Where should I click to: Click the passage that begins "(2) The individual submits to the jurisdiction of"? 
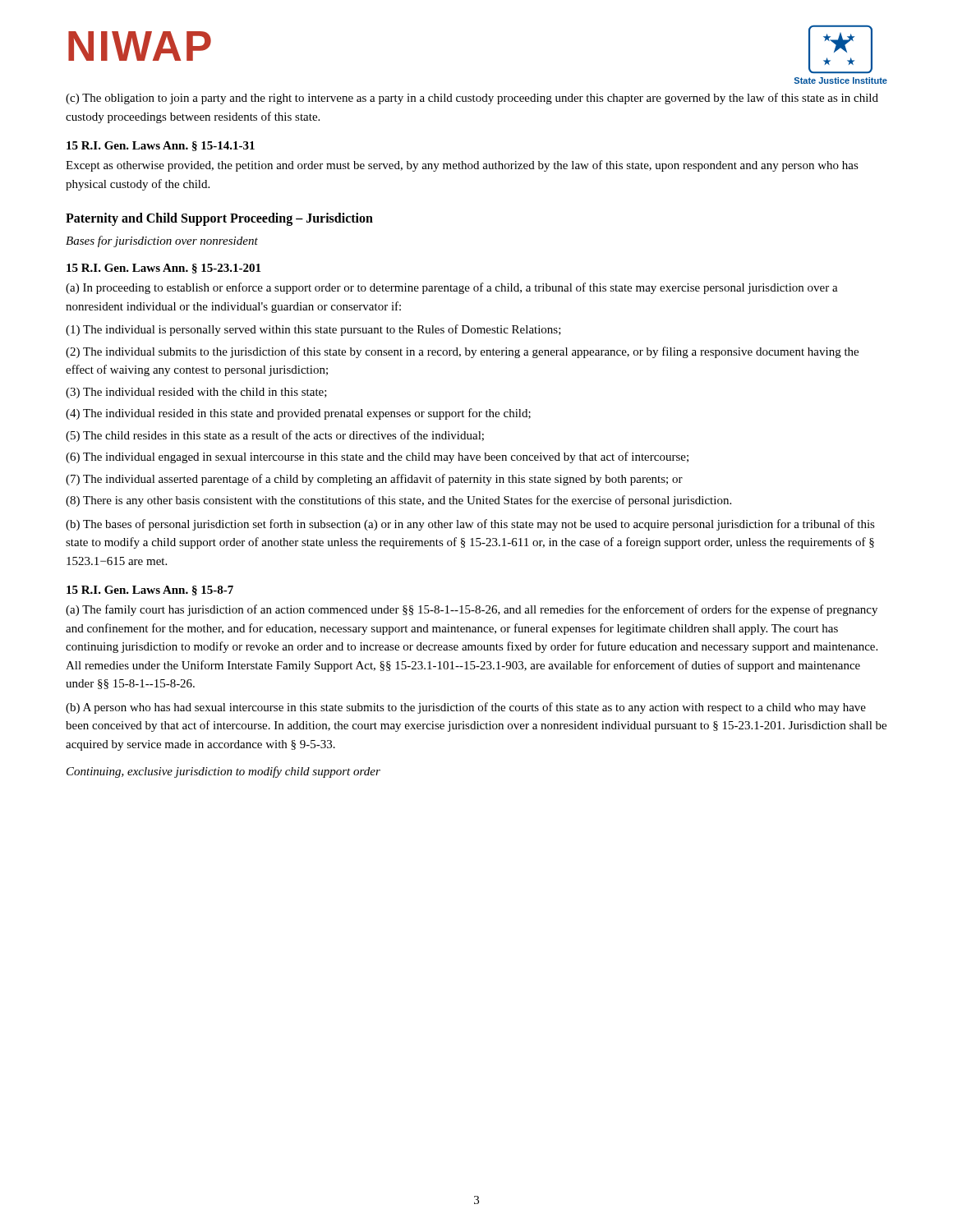[x=462, y=360]
